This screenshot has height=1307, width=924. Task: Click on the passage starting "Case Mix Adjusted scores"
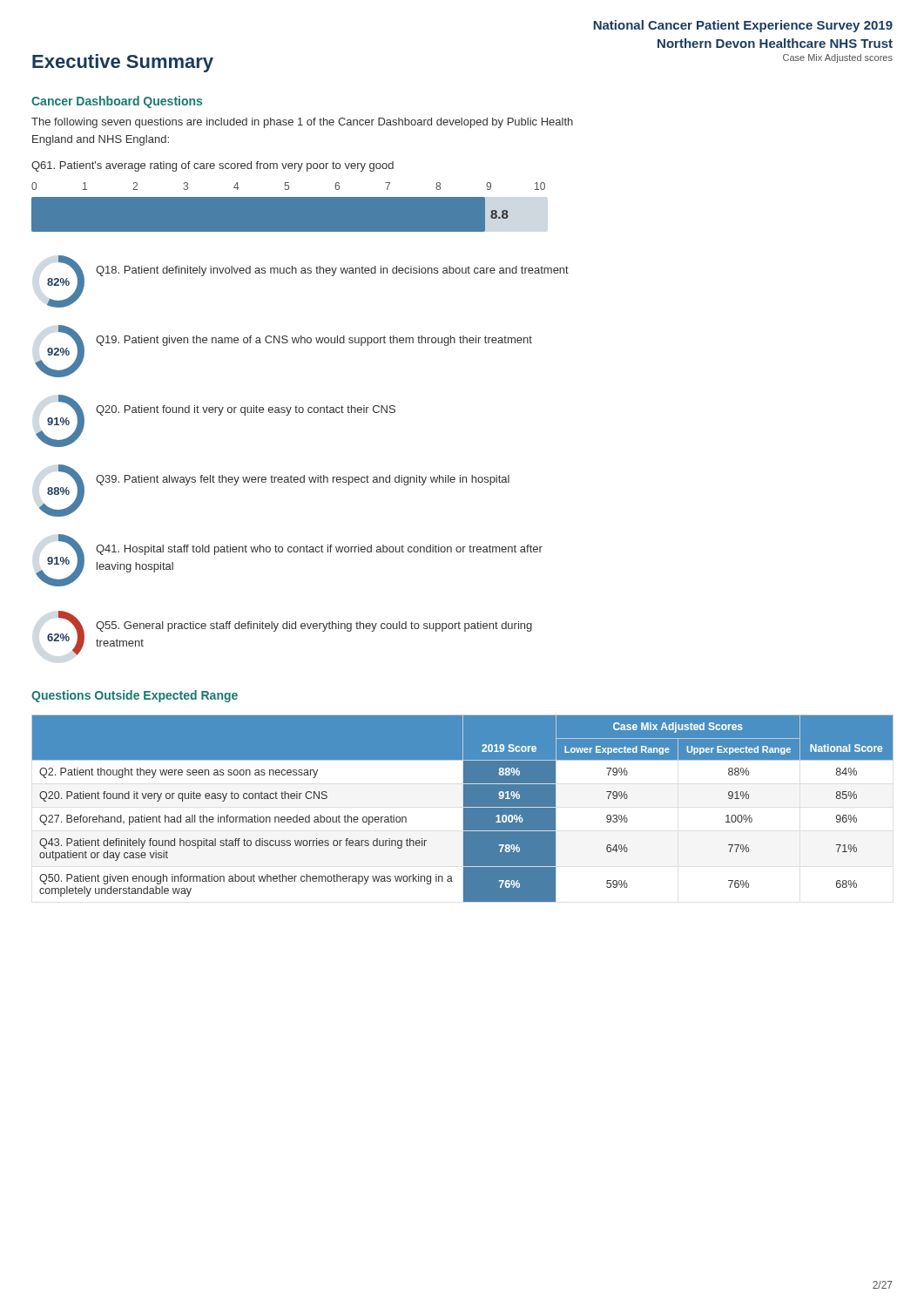click(x=838, y=58)
